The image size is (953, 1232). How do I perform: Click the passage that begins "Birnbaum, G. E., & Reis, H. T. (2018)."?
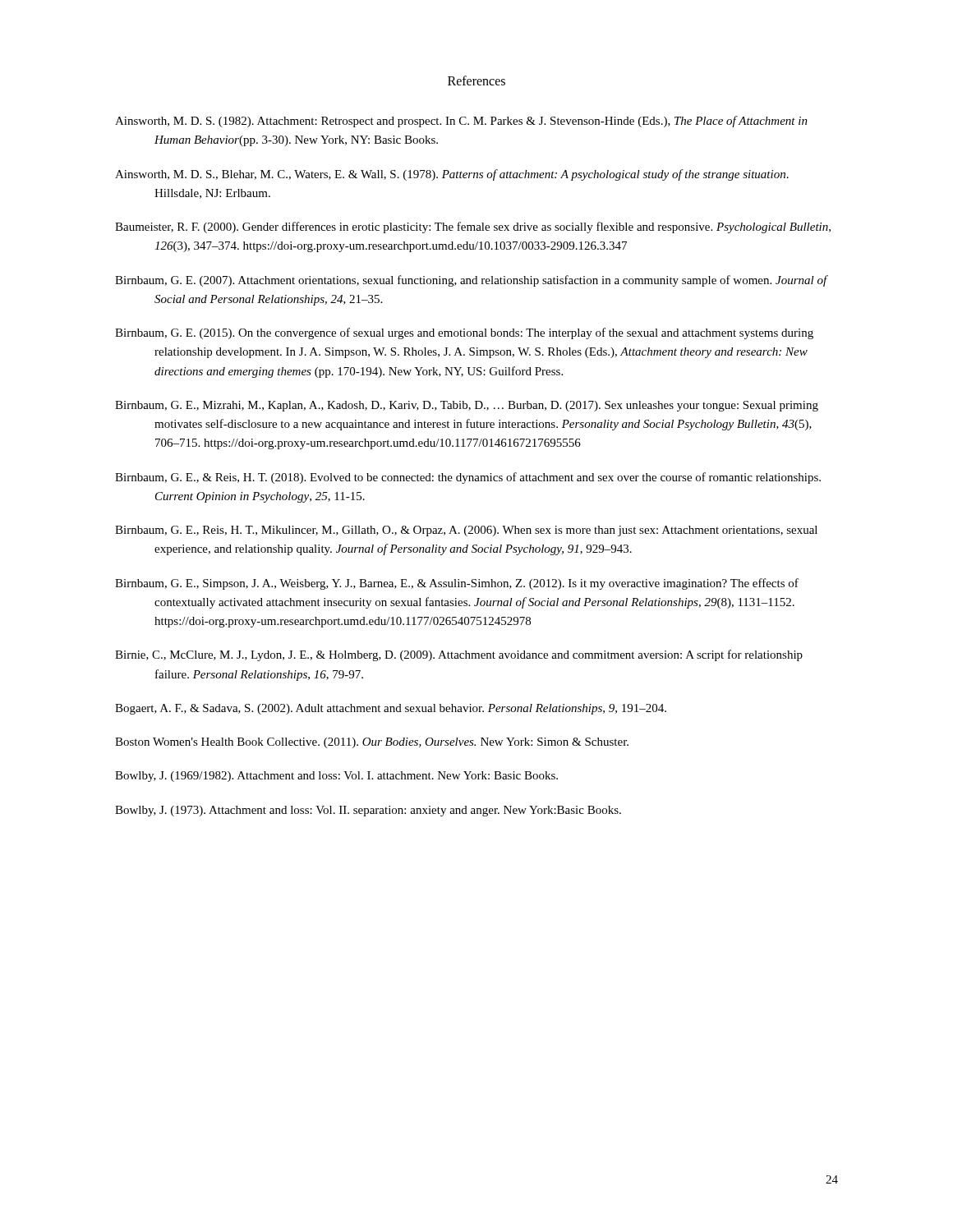click(x=468, y=486)
